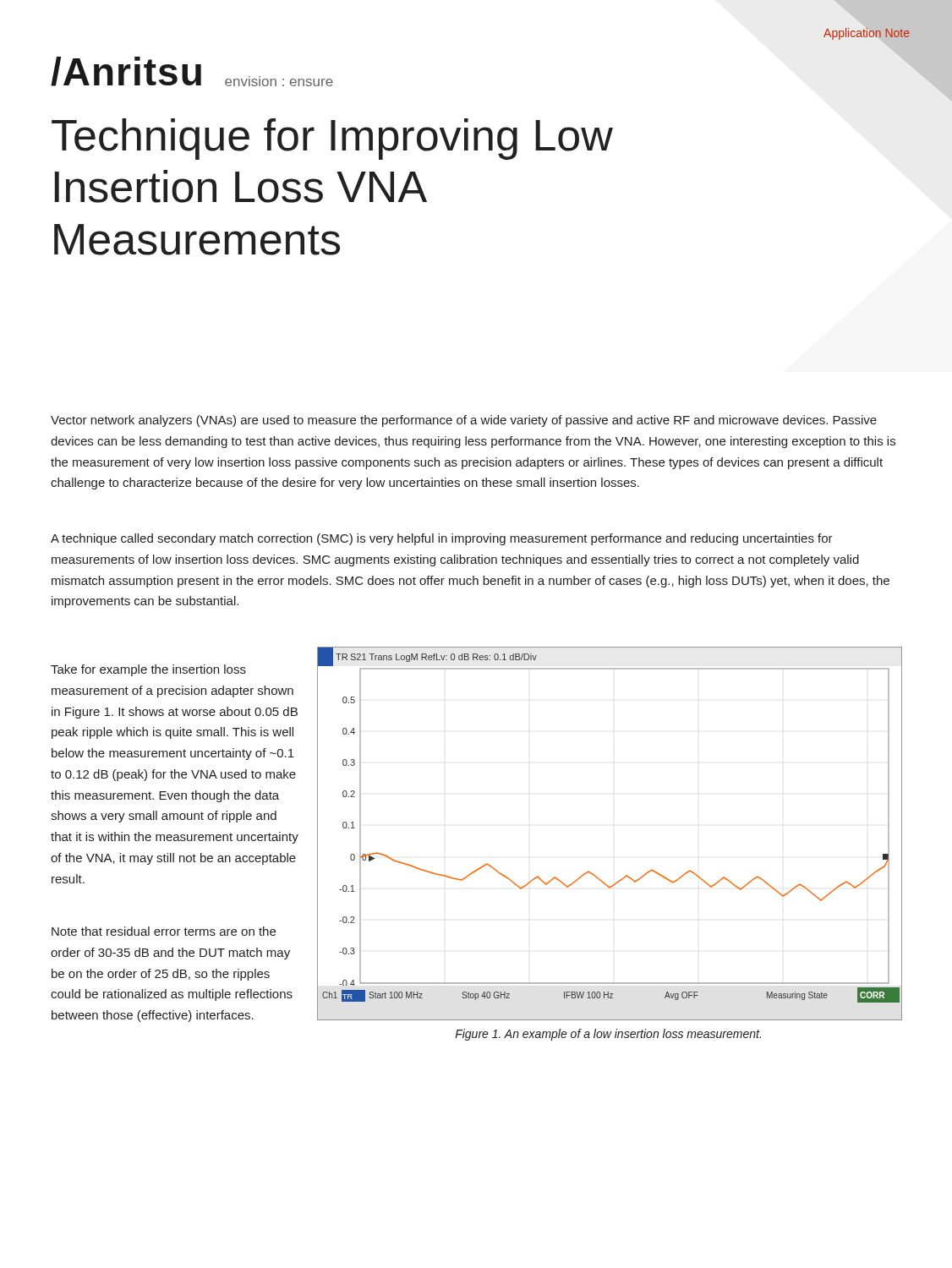Locate the continuous plot
The image size is (952, 1268).
click(609, 833)
